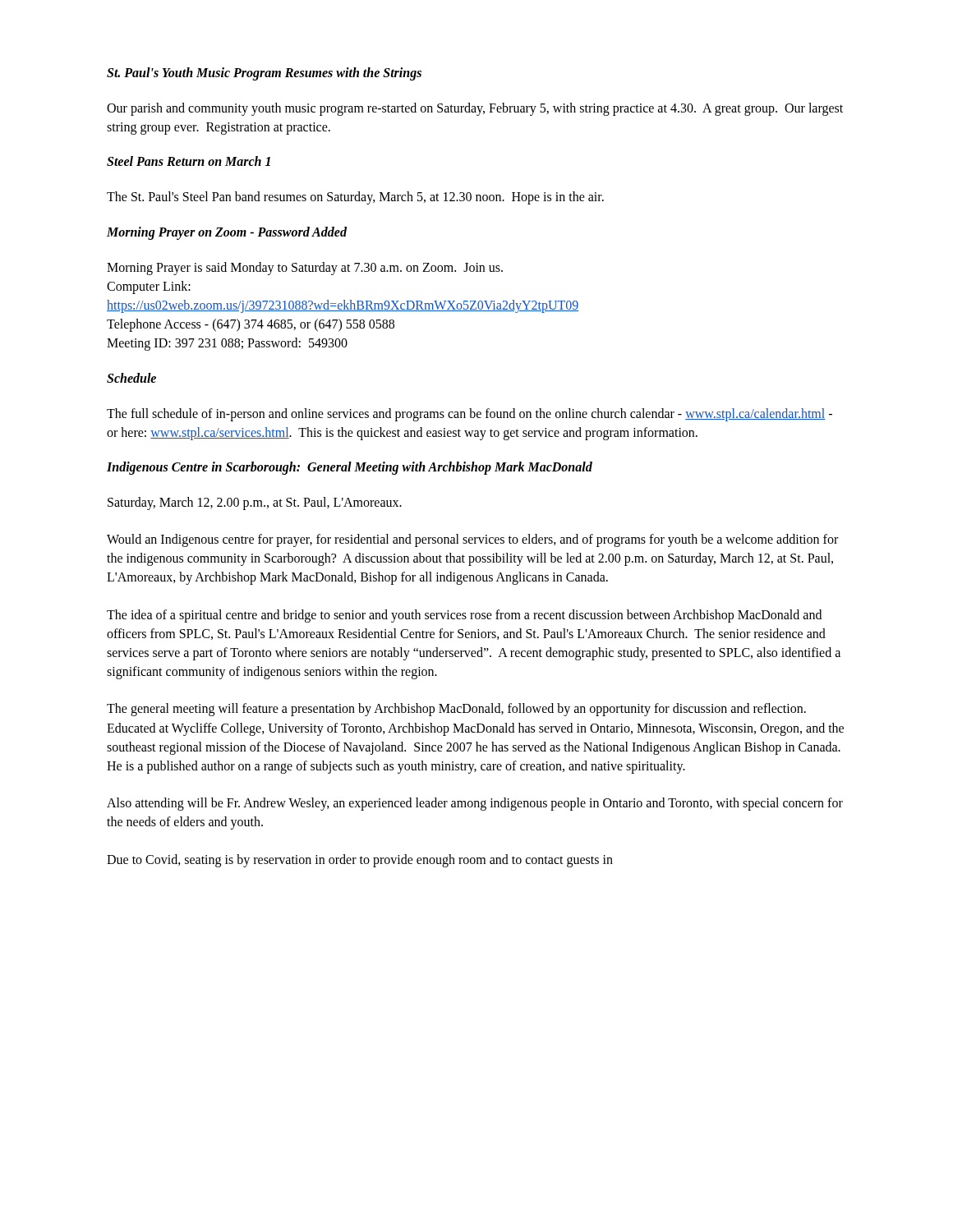Find the block on this page that starts "Morning Prayer is said Monday to Saturday"
This screenshot has width=953, height=1232.
476,305
